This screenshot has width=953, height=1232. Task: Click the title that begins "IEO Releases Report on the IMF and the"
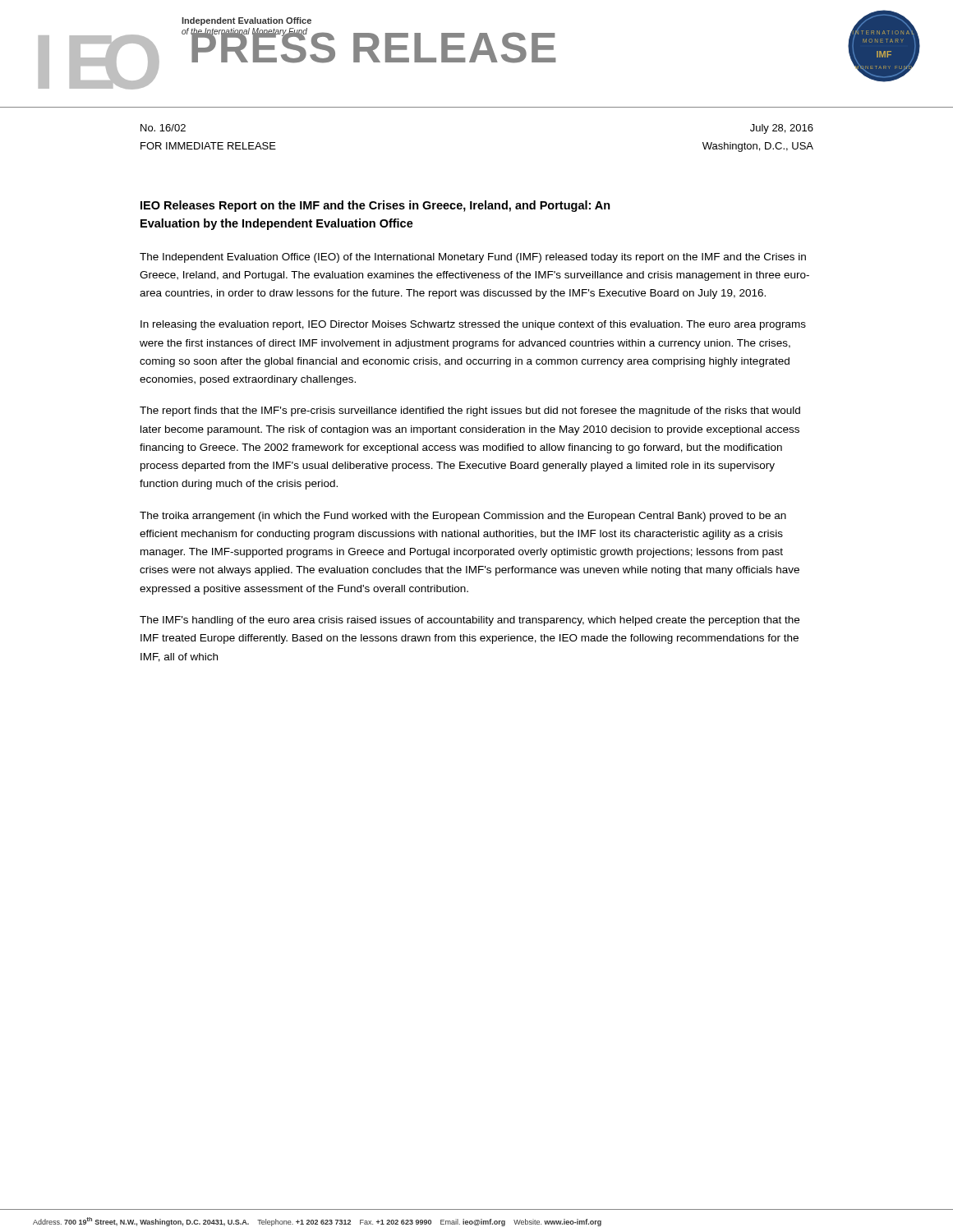coord(375,214)
